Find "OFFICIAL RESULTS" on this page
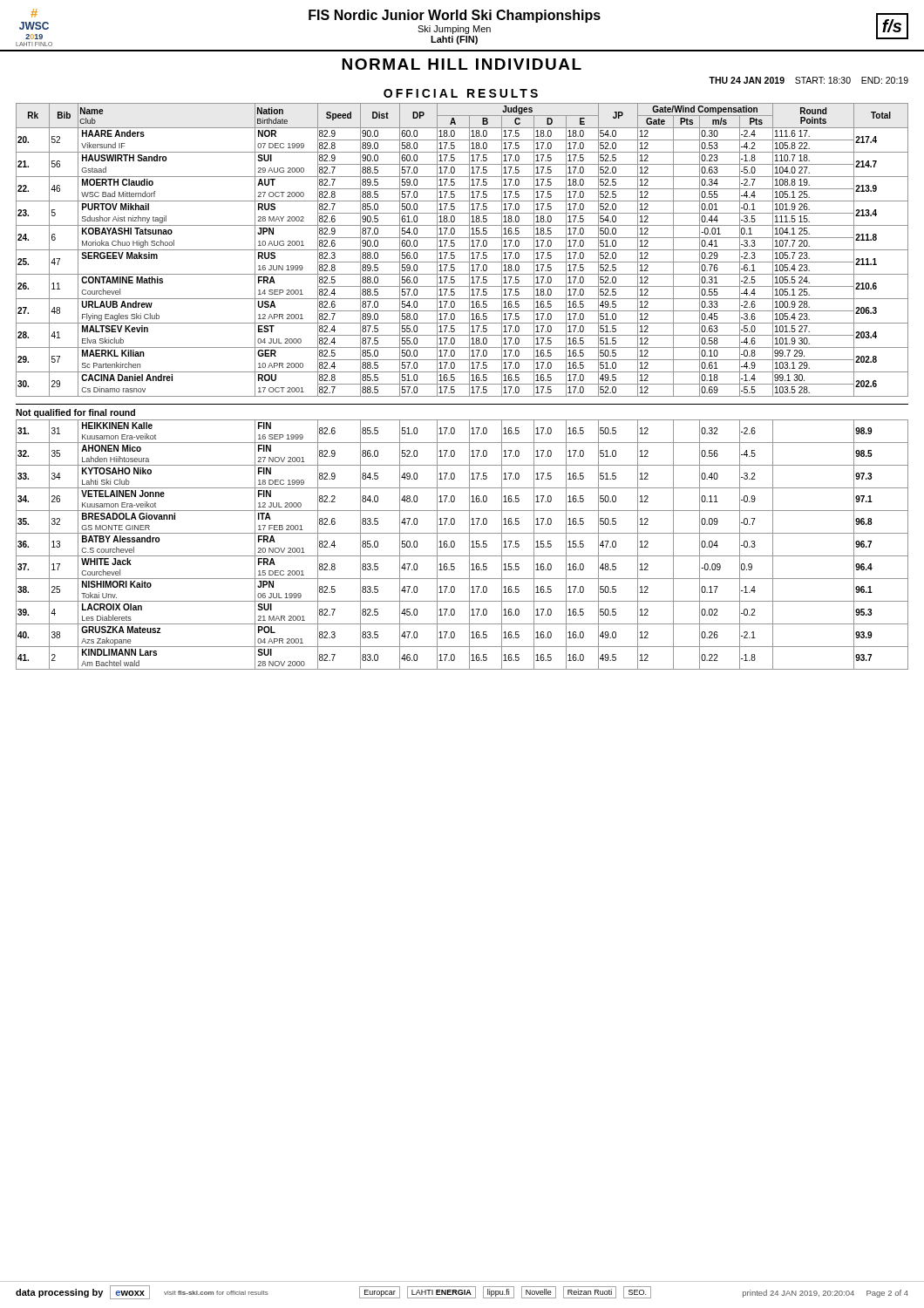The image size is (924, 1308). coord(462,93)
